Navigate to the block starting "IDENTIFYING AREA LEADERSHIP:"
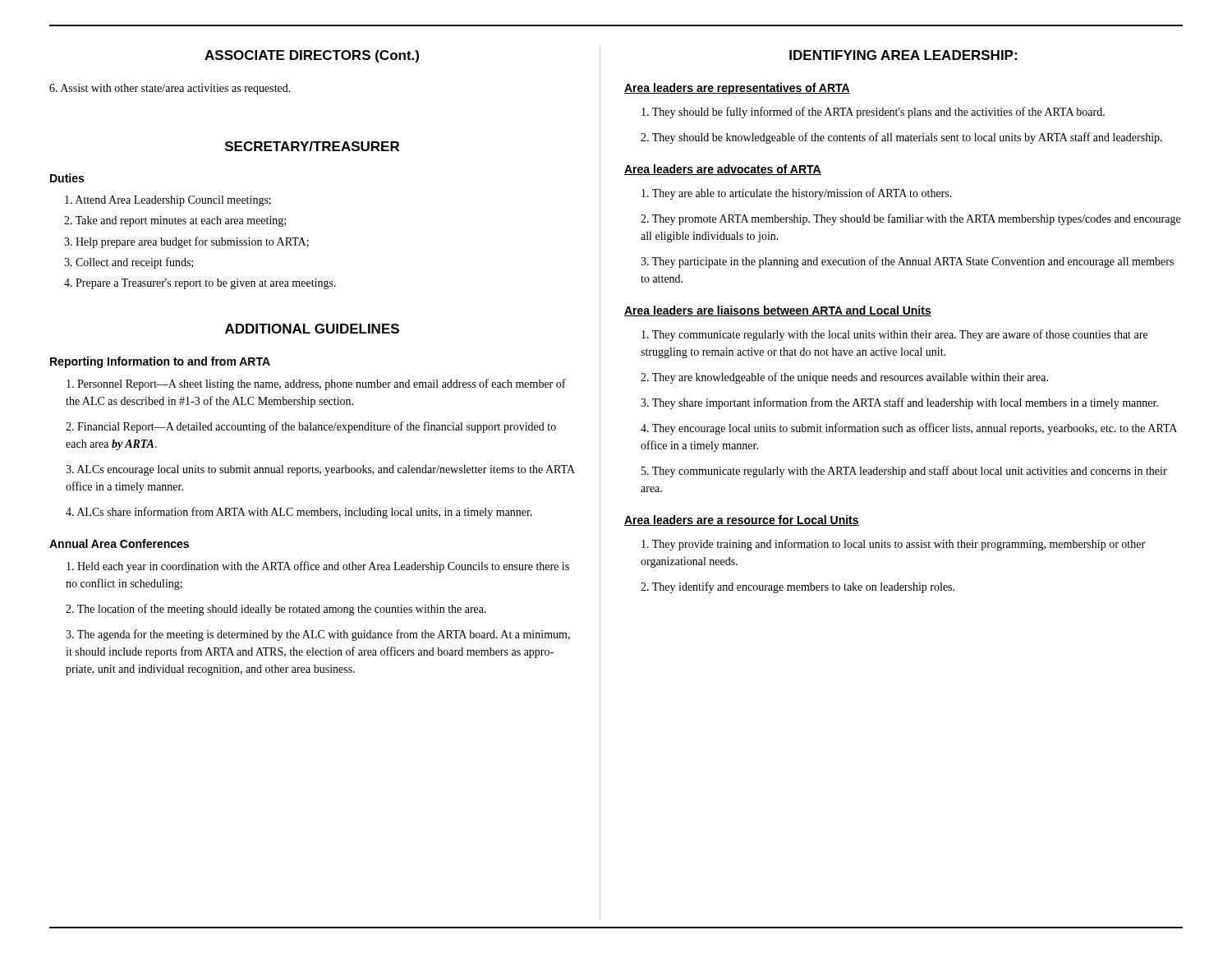 [903, 56]
